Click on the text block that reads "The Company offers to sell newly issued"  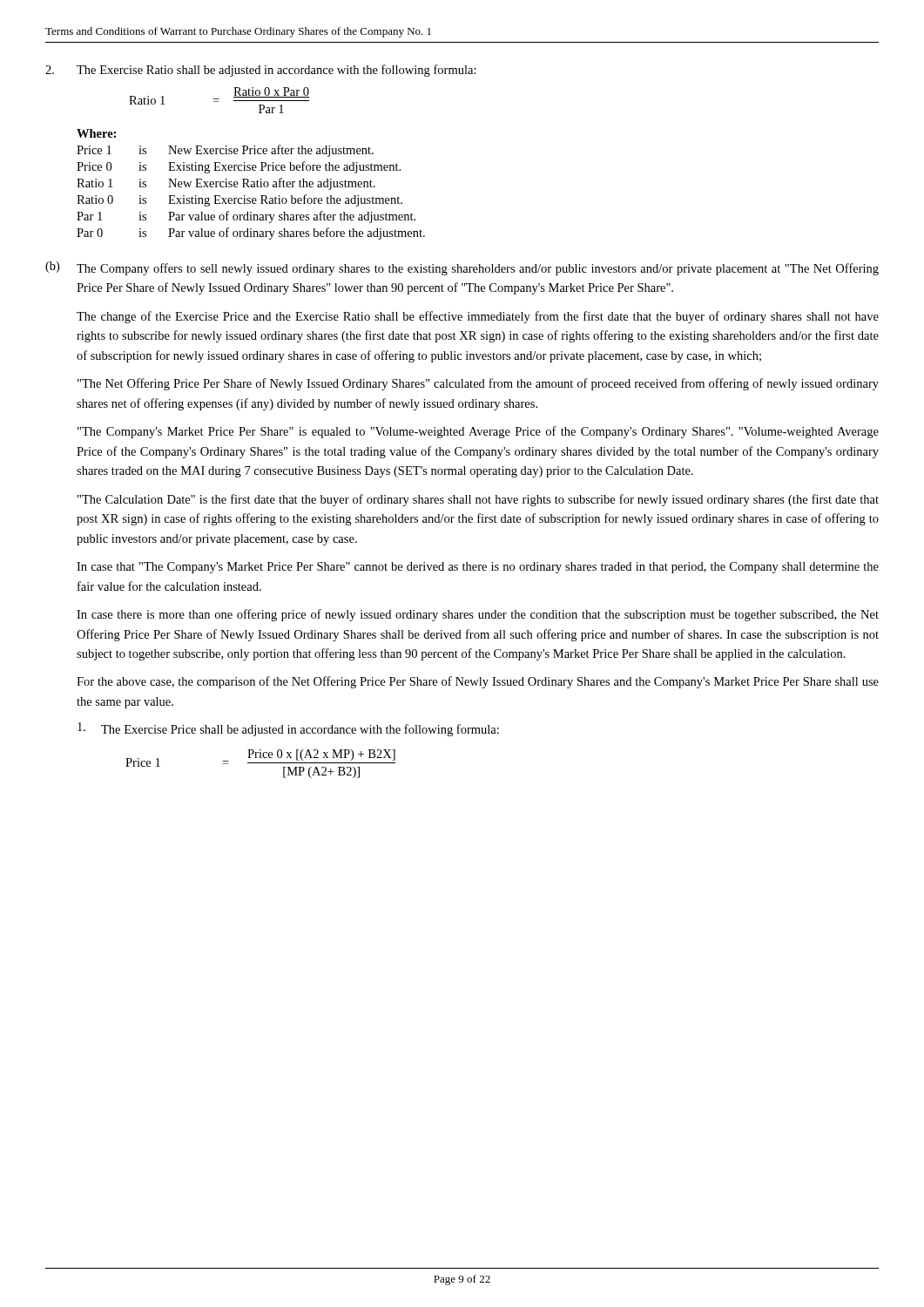click(478, 278)
